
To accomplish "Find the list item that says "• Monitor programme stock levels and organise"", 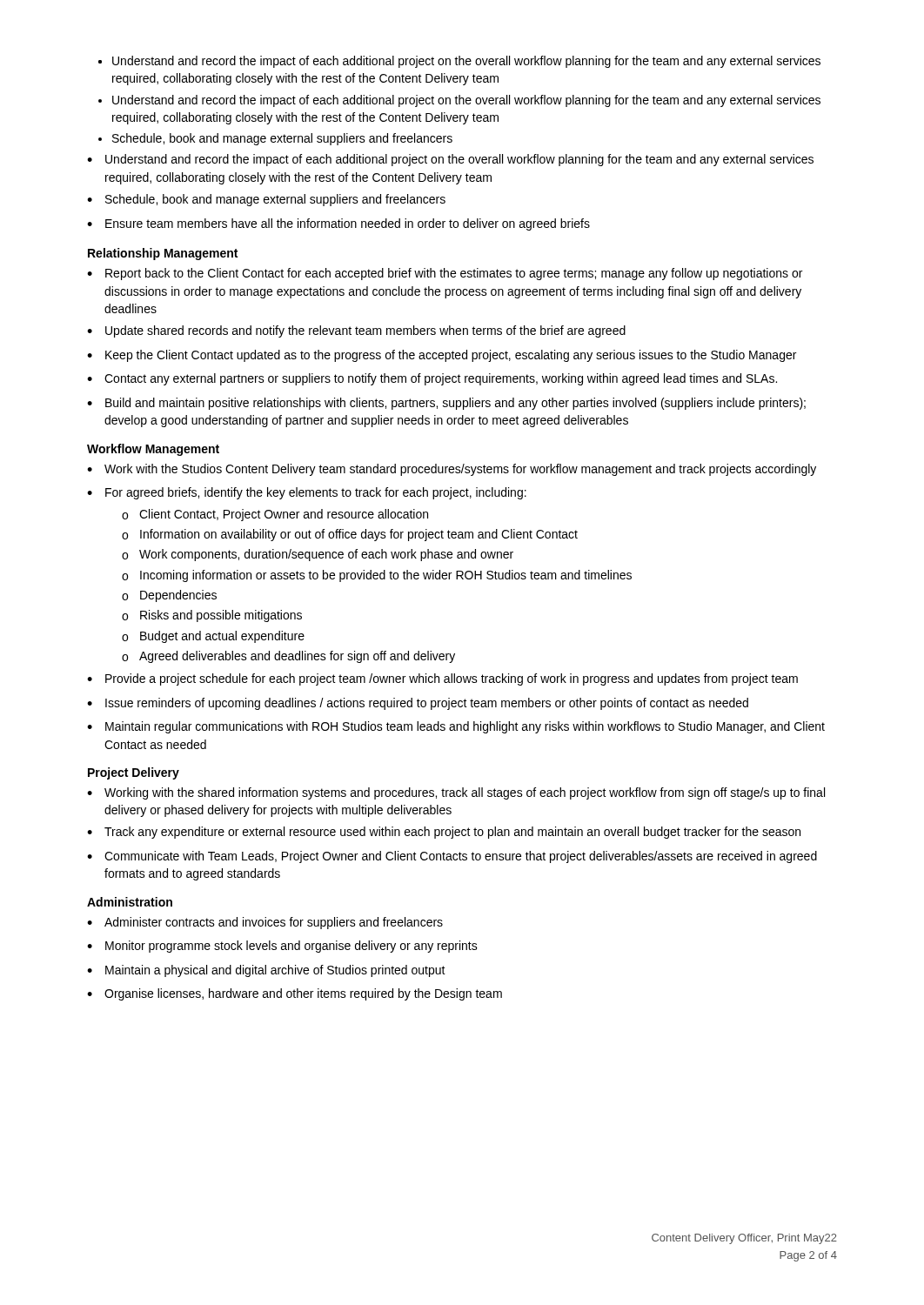I will coord(282,947).
